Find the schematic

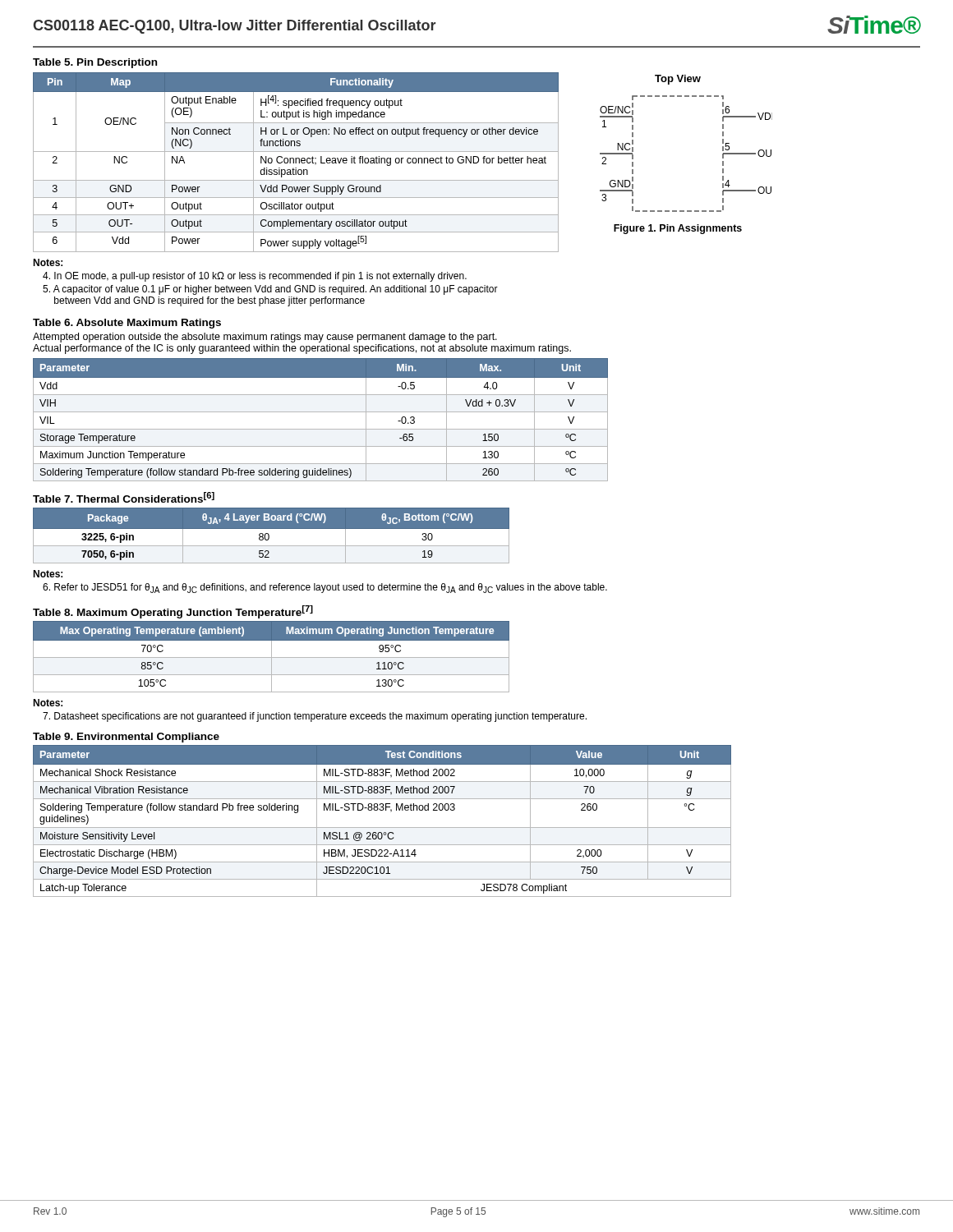pyautogui.click(x=678, y=154)
